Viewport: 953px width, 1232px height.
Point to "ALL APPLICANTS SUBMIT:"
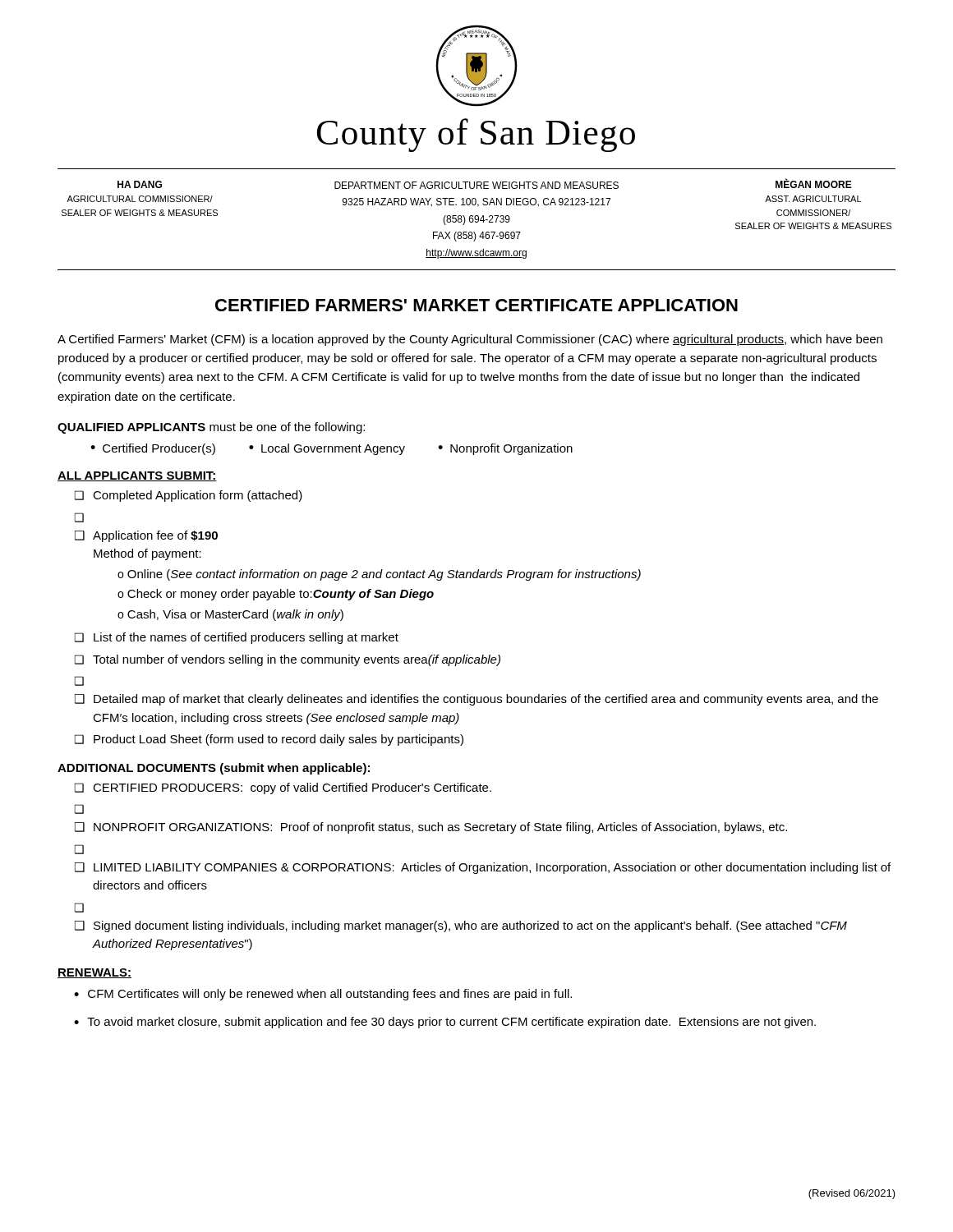coord(137,475)
